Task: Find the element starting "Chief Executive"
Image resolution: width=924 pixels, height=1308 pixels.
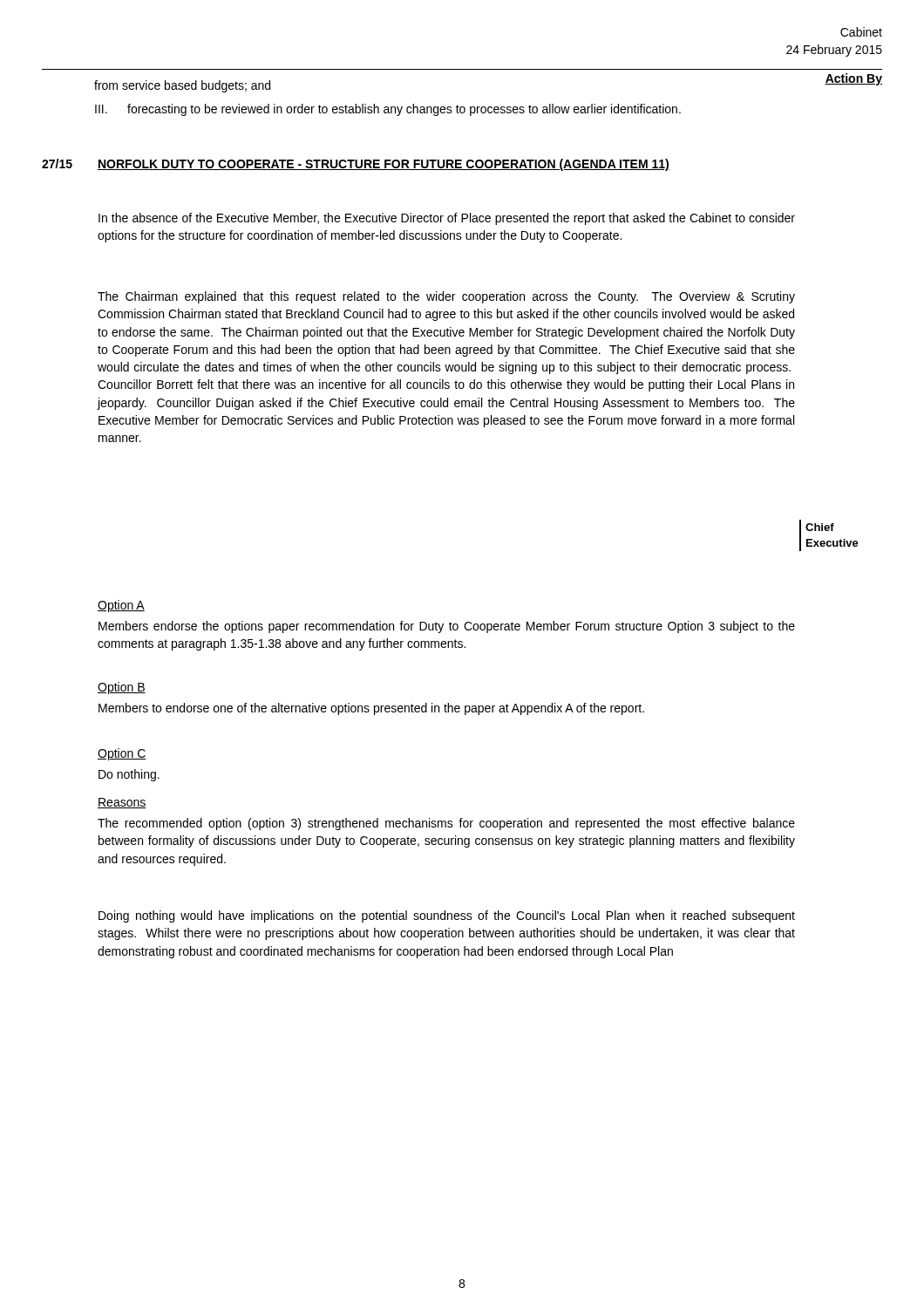Action: click(832, 535)
